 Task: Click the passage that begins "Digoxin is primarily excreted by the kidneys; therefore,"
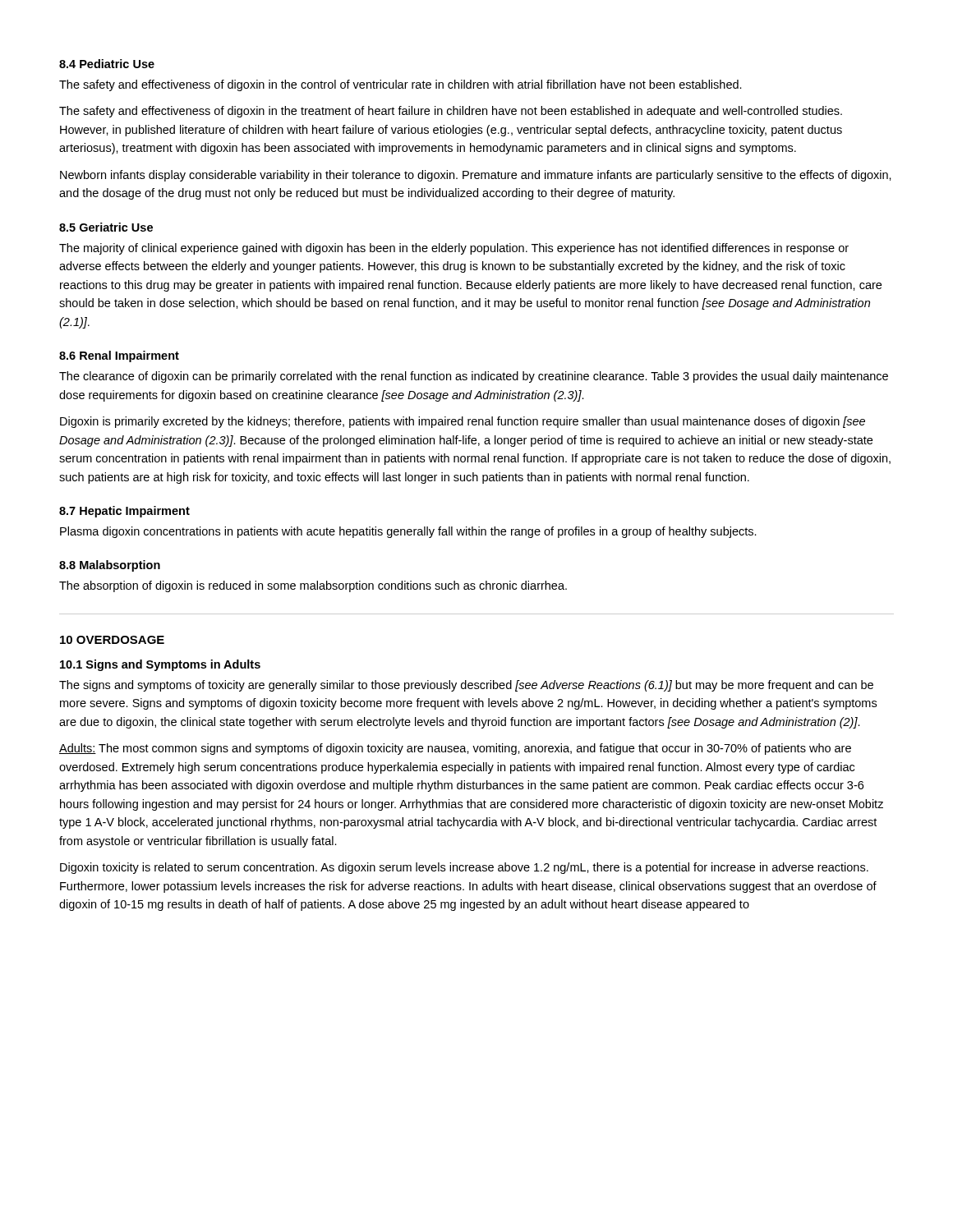pos(475,449)
